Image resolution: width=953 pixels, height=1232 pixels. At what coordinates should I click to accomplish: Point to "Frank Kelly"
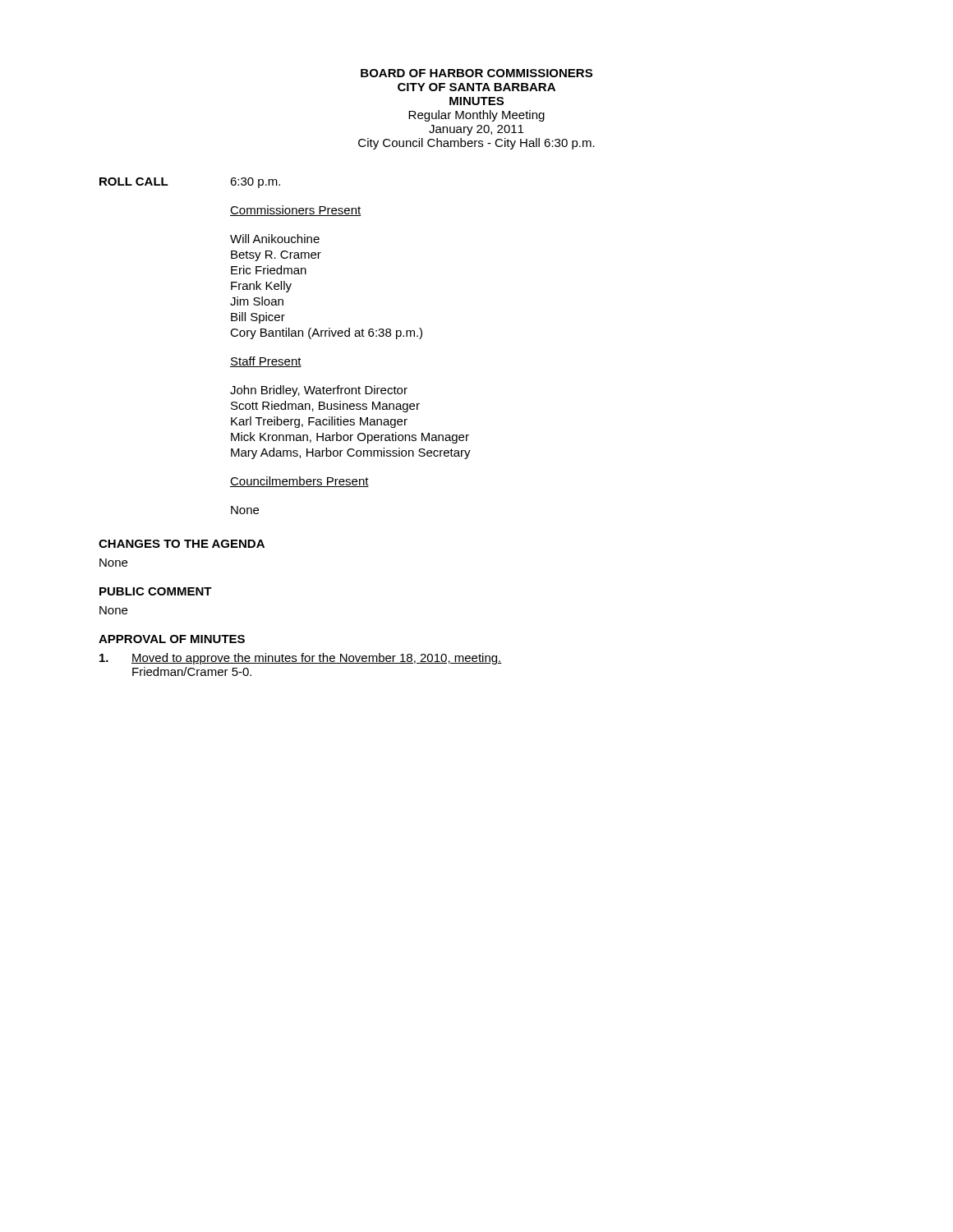261,285
